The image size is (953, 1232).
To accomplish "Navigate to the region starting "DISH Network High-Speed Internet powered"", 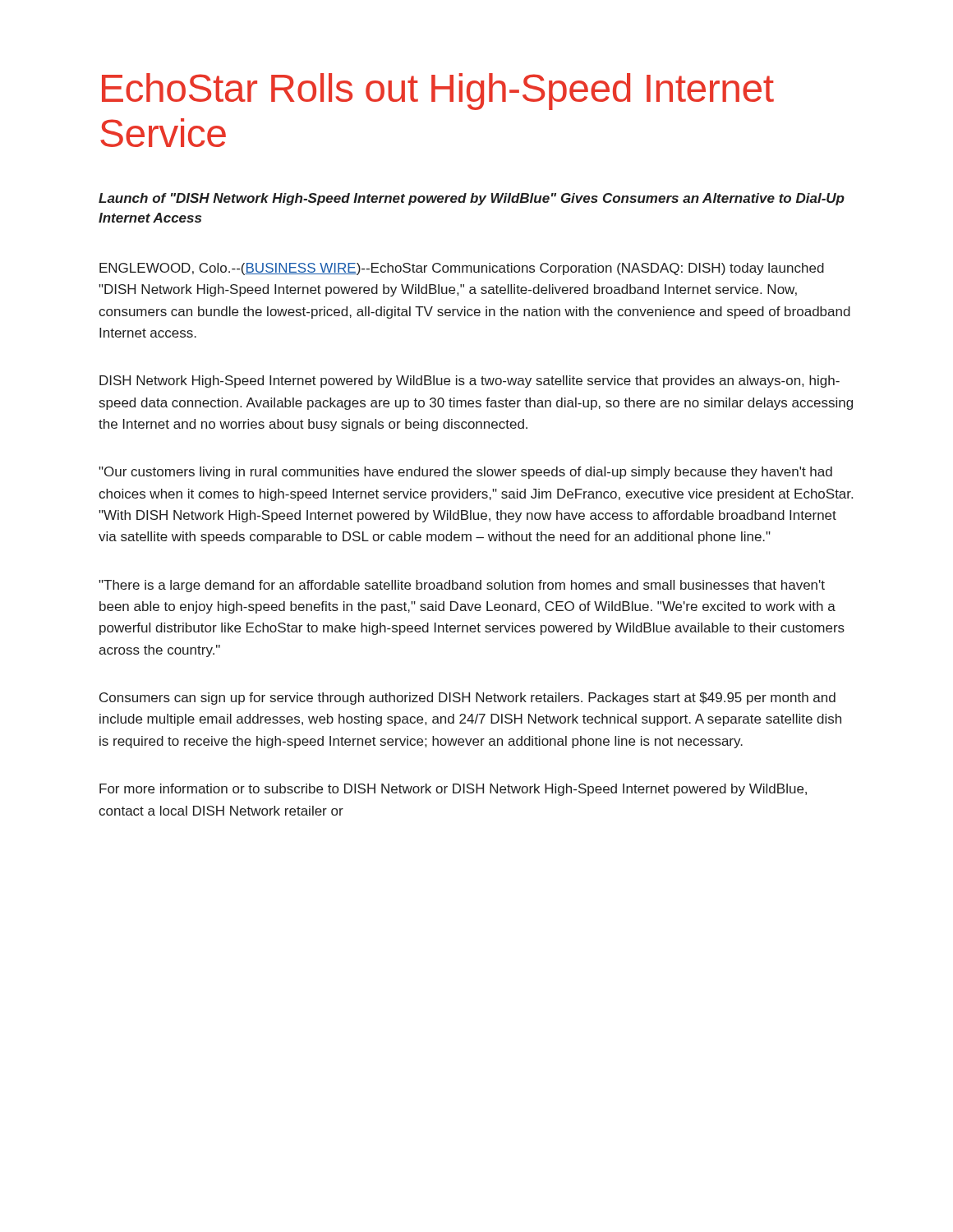I will click(x=476, y=403).
